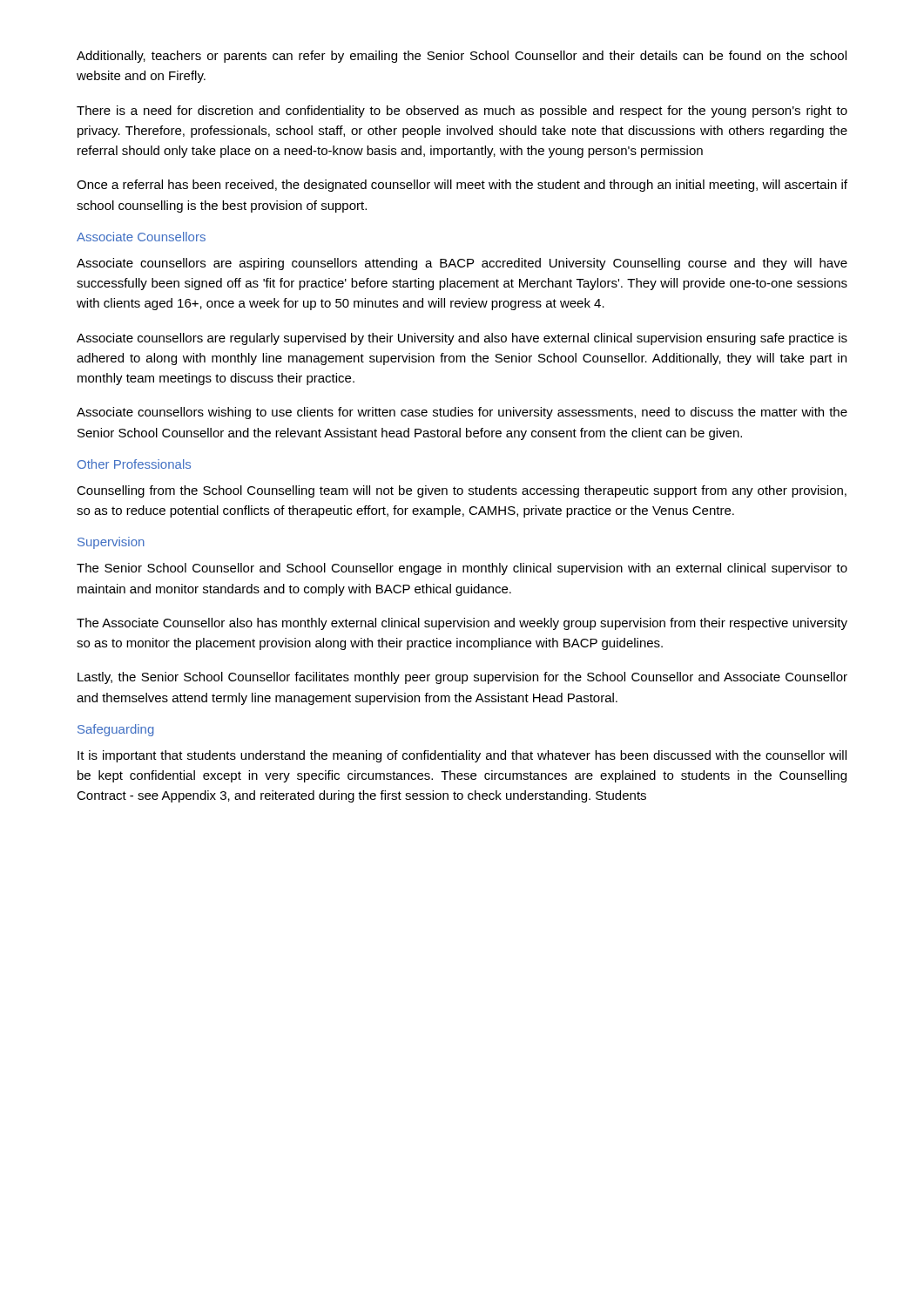
Task: Locate the text block that says "Associate counsellors wishing to use"
Action: (462, 422)
